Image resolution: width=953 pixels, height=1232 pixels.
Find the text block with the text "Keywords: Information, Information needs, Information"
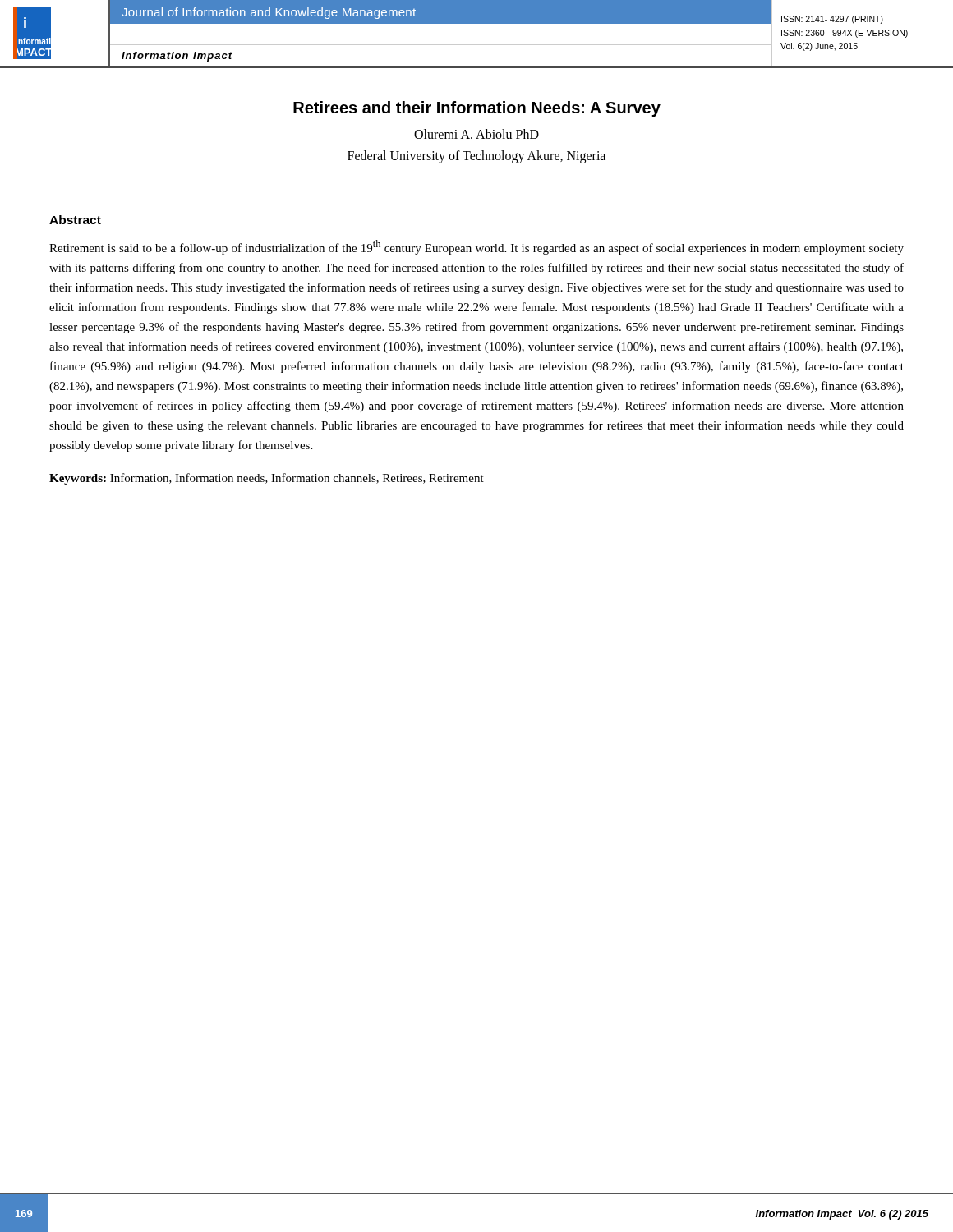(x=266, y=478)
